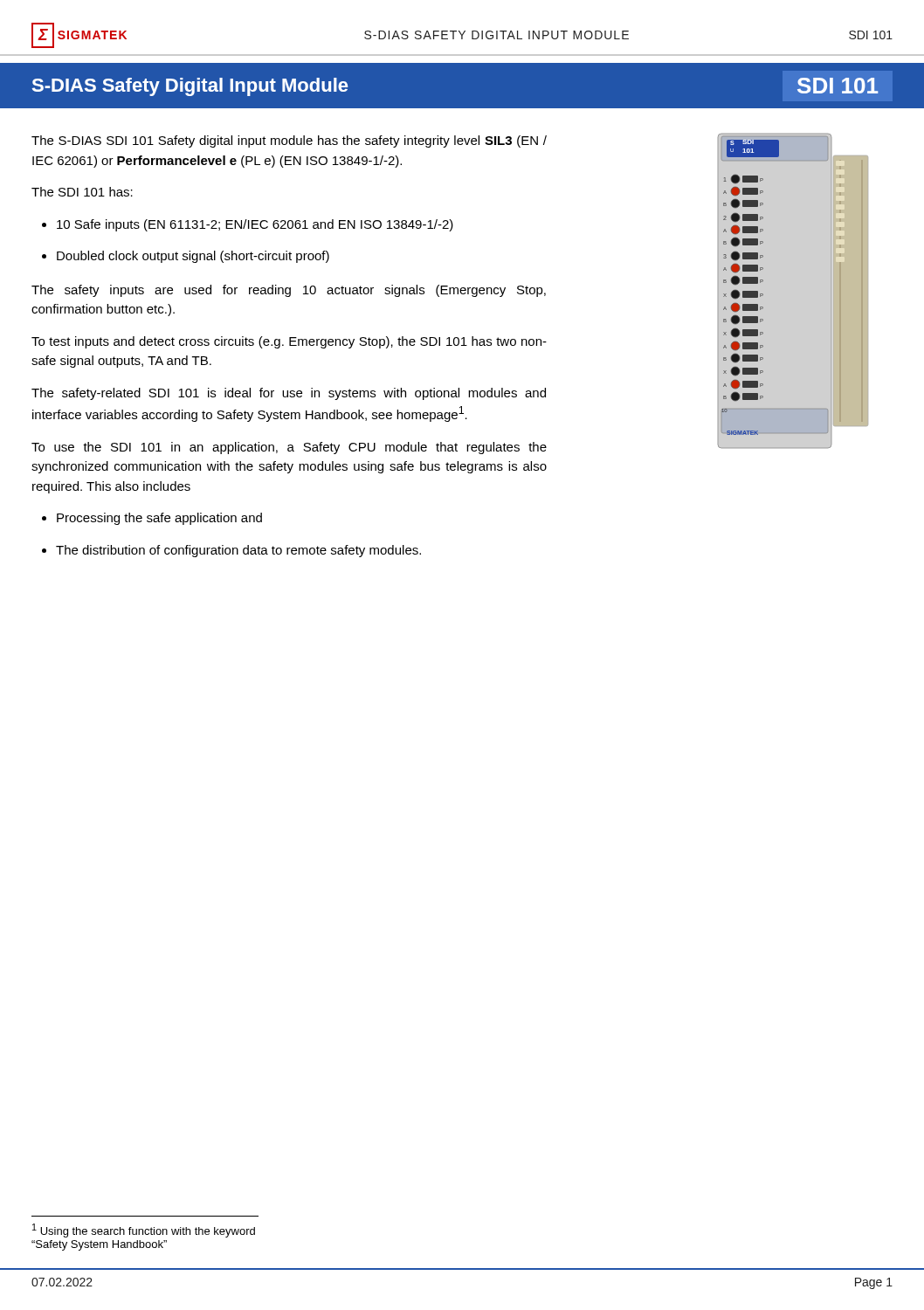
Task: Click on the photo
Action: click(801, 295)
